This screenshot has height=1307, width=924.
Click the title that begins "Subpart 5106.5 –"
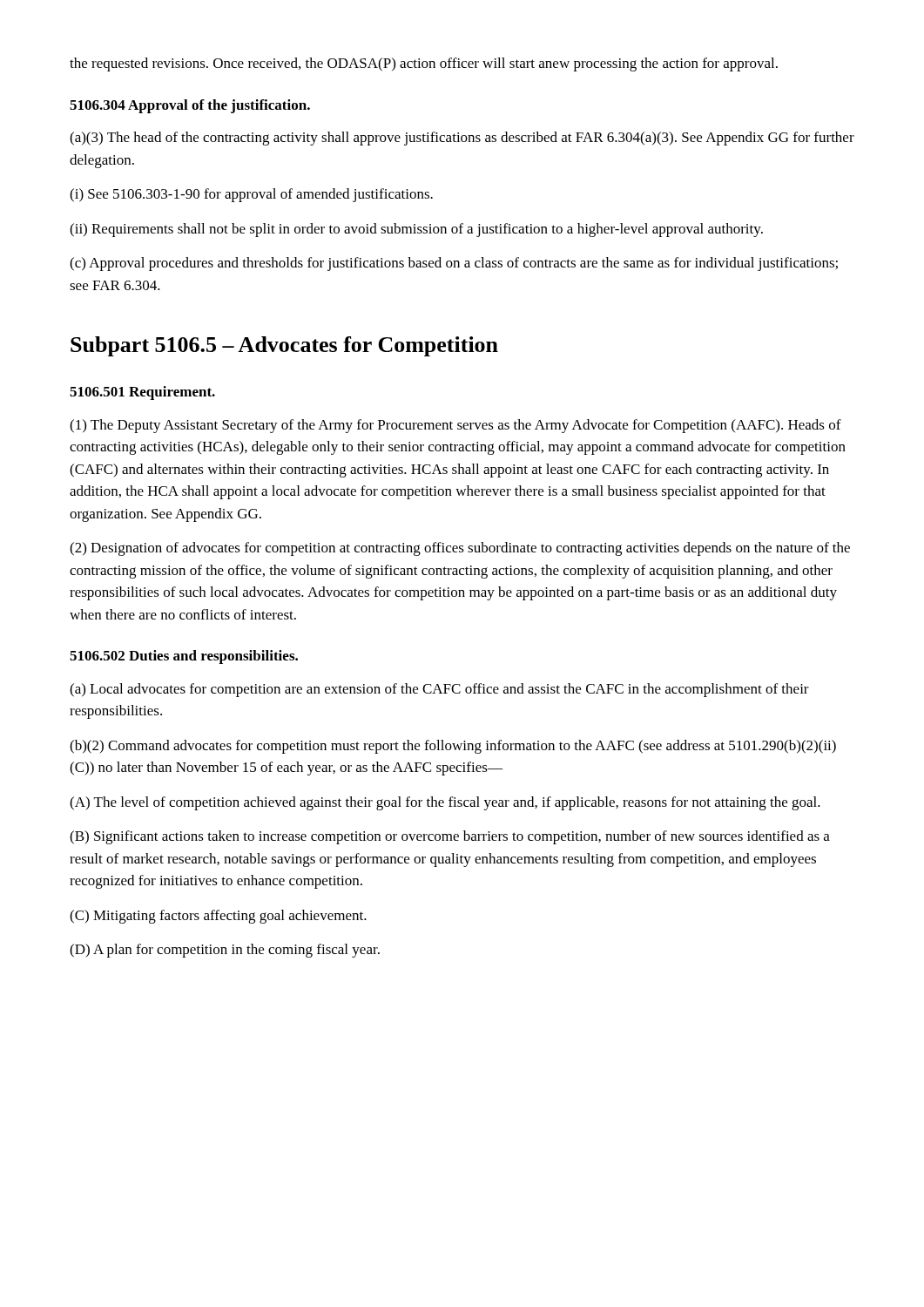click(284, 345)
